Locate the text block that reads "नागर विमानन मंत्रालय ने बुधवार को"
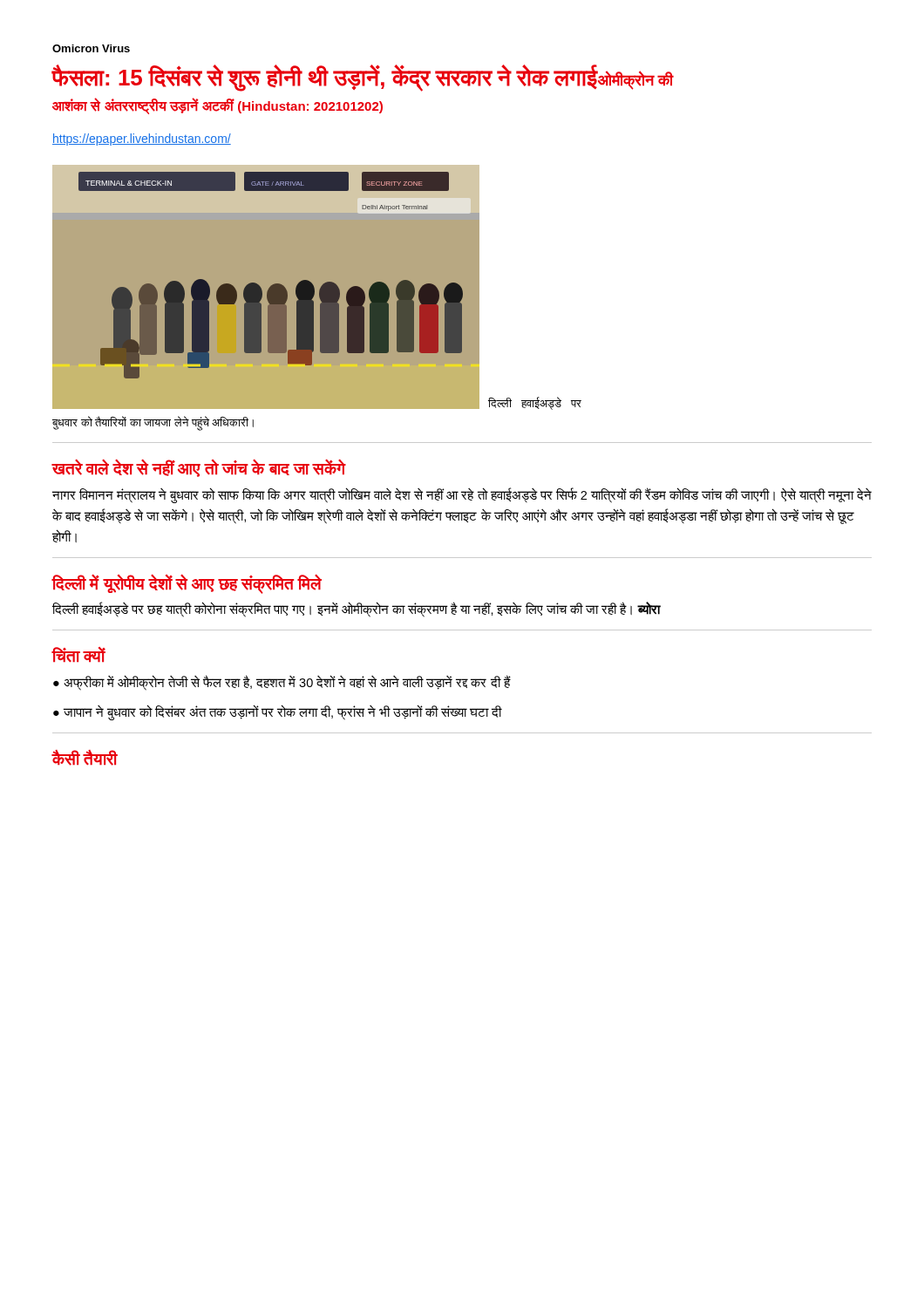This screenshot has height=1308, width=924. pyautogui.click(x=462, y=516)
